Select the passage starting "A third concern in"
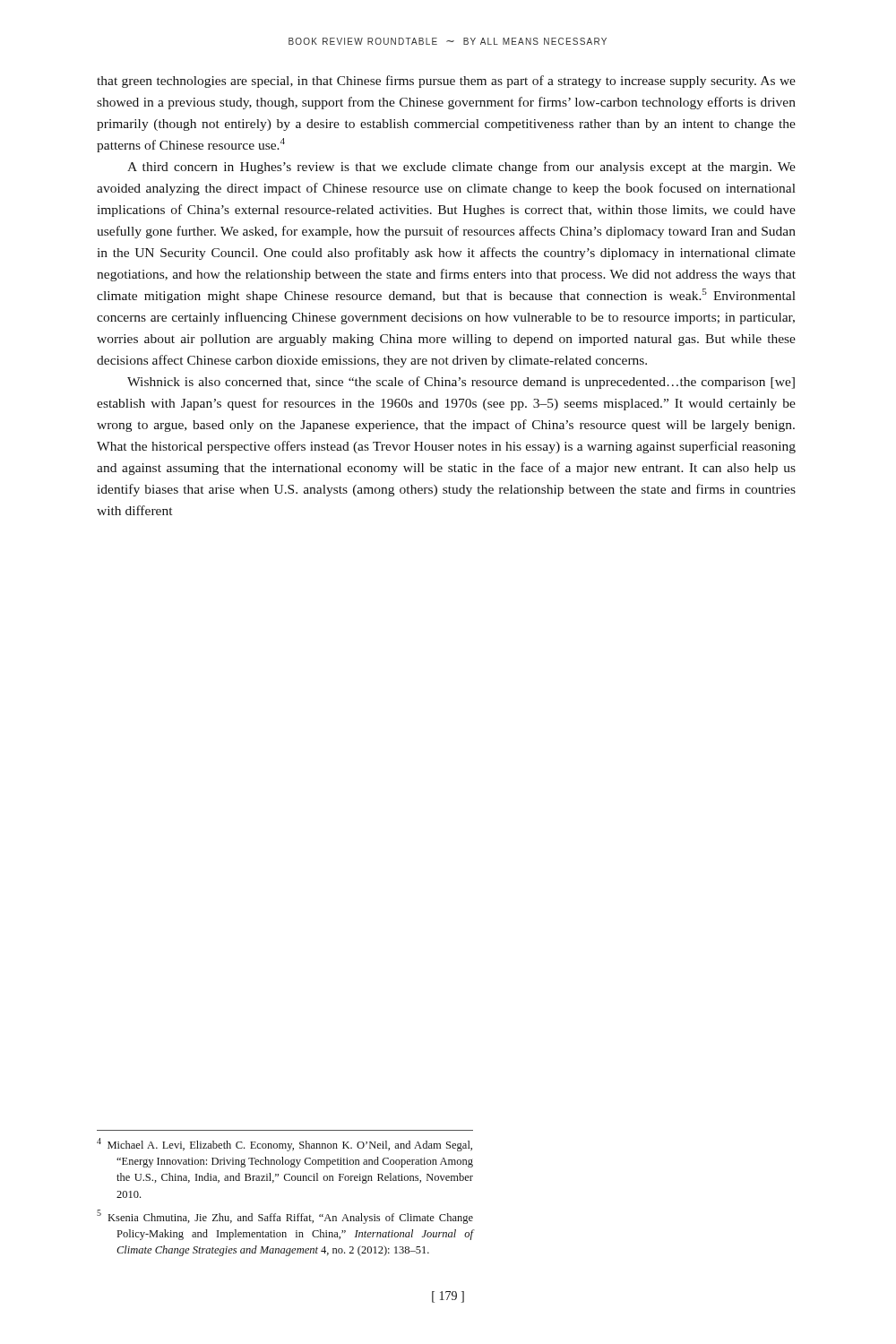Image resolution: width=896 pixels, height=1344 pixels. point(446,263)
